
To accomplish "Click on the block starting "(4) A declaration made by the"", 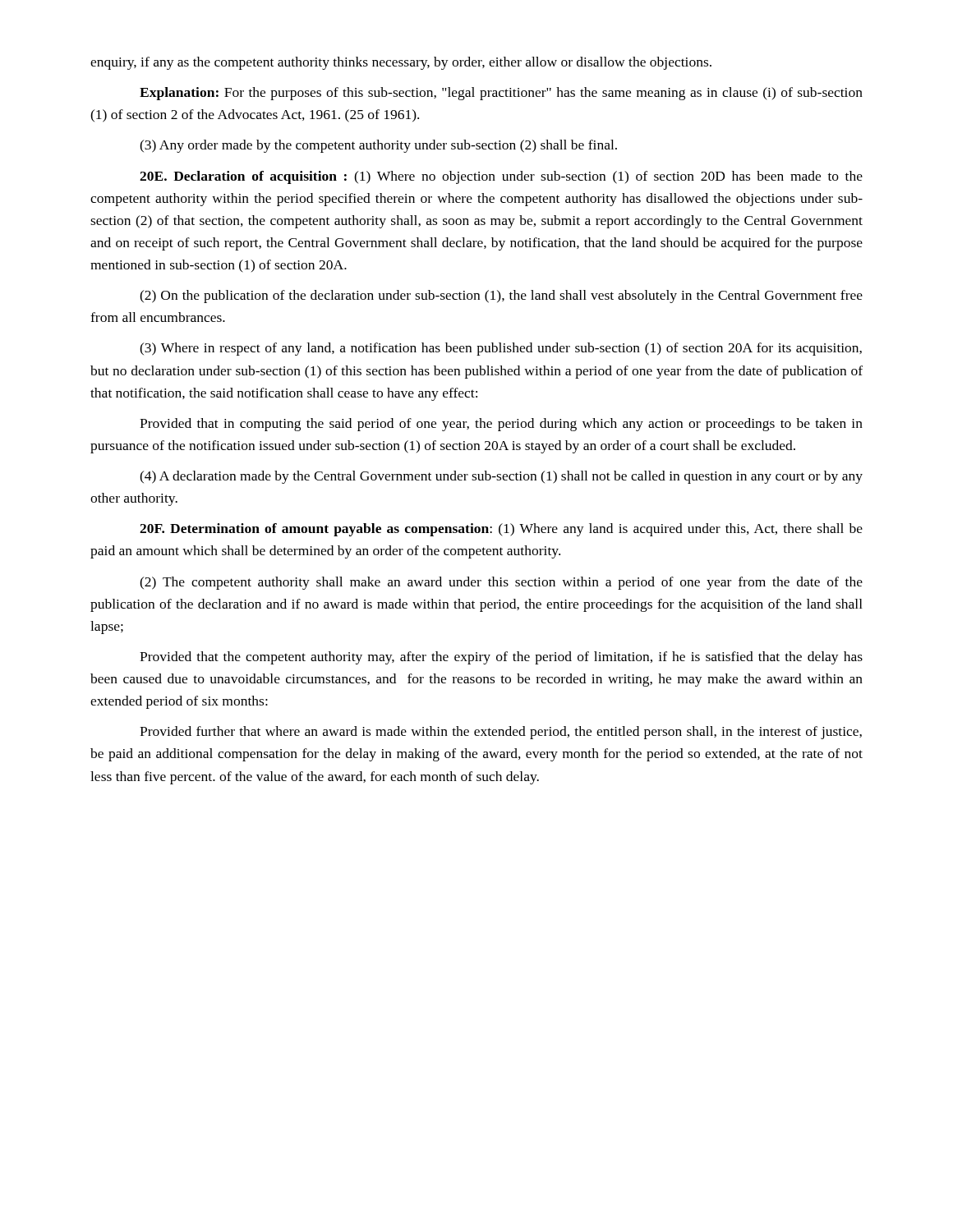I will (476, 487).
